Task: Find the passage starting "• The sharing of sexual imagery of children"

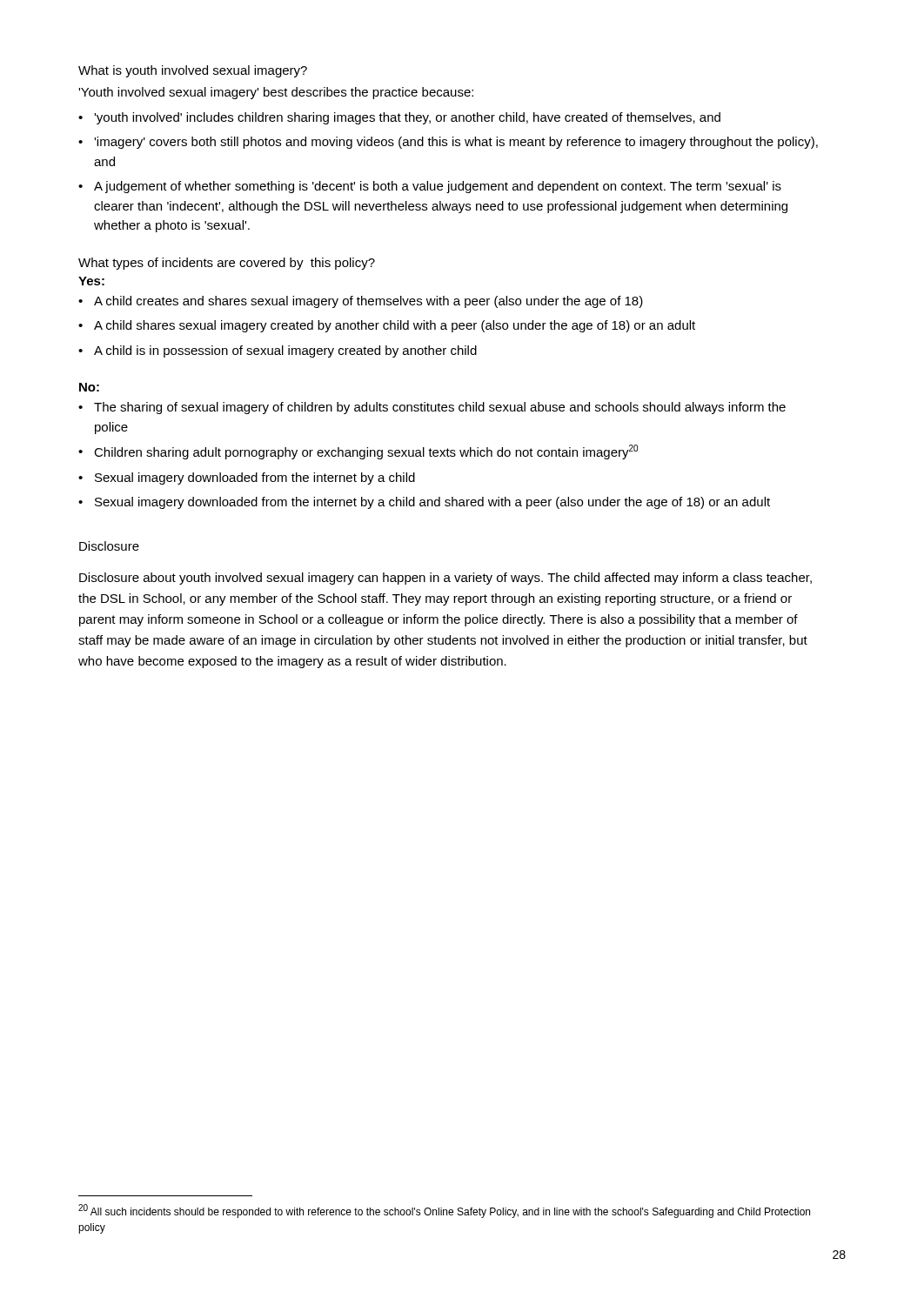Action: [x=449, y=417]
